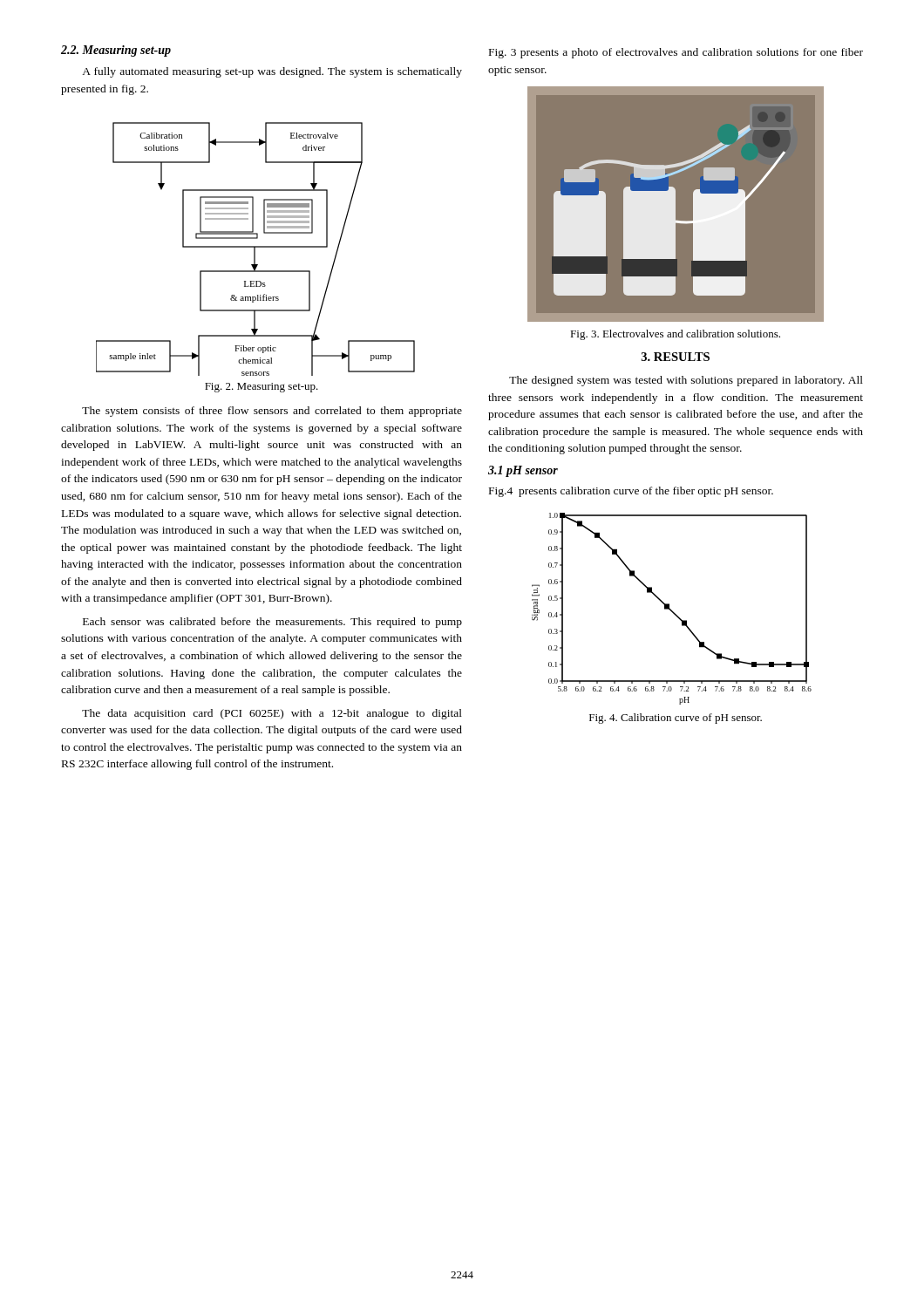Click on the flowchart

pos(261,241)
